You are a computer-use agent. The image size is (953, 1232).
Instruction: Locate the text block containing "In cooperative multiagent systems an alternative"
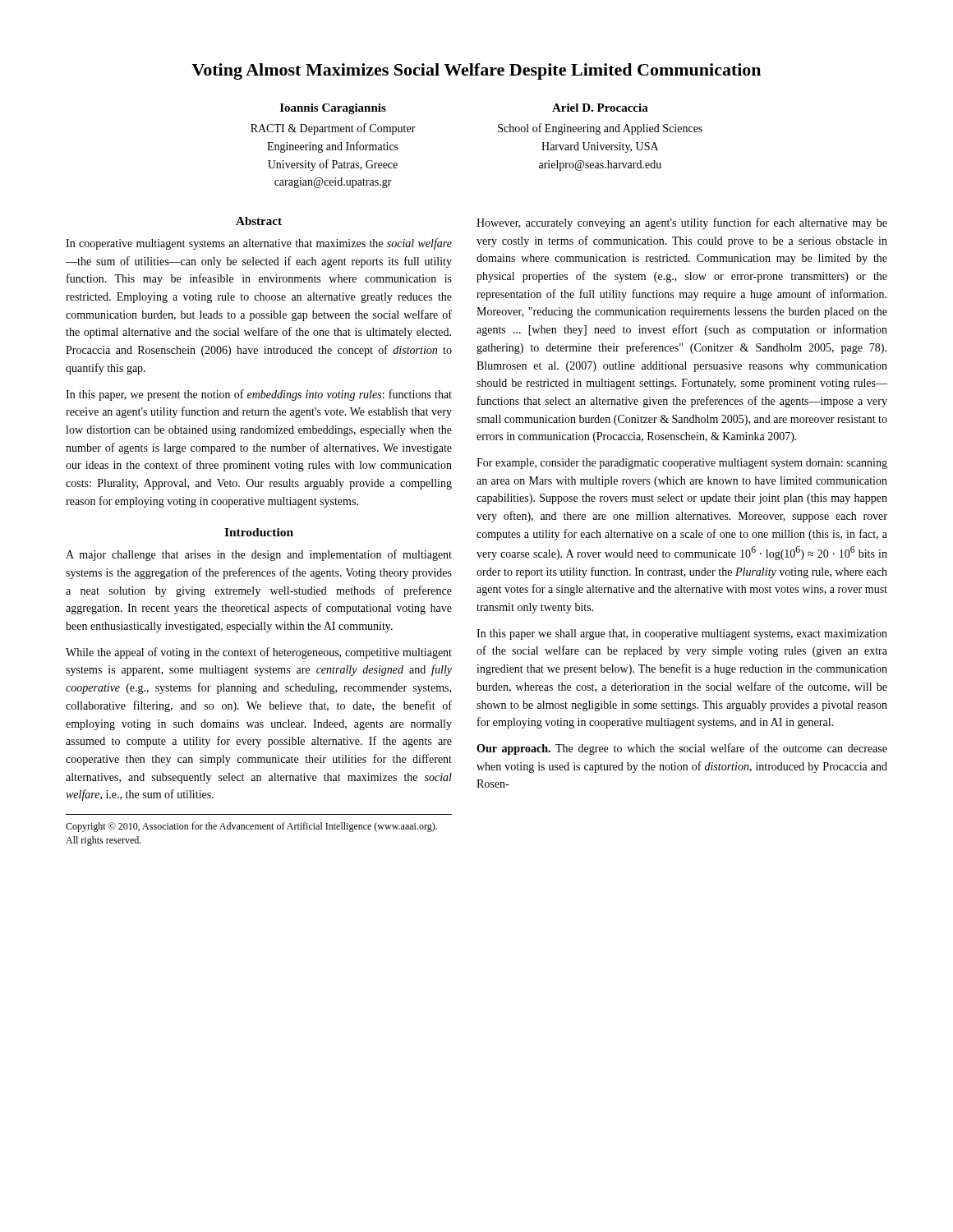click(259, 306)
